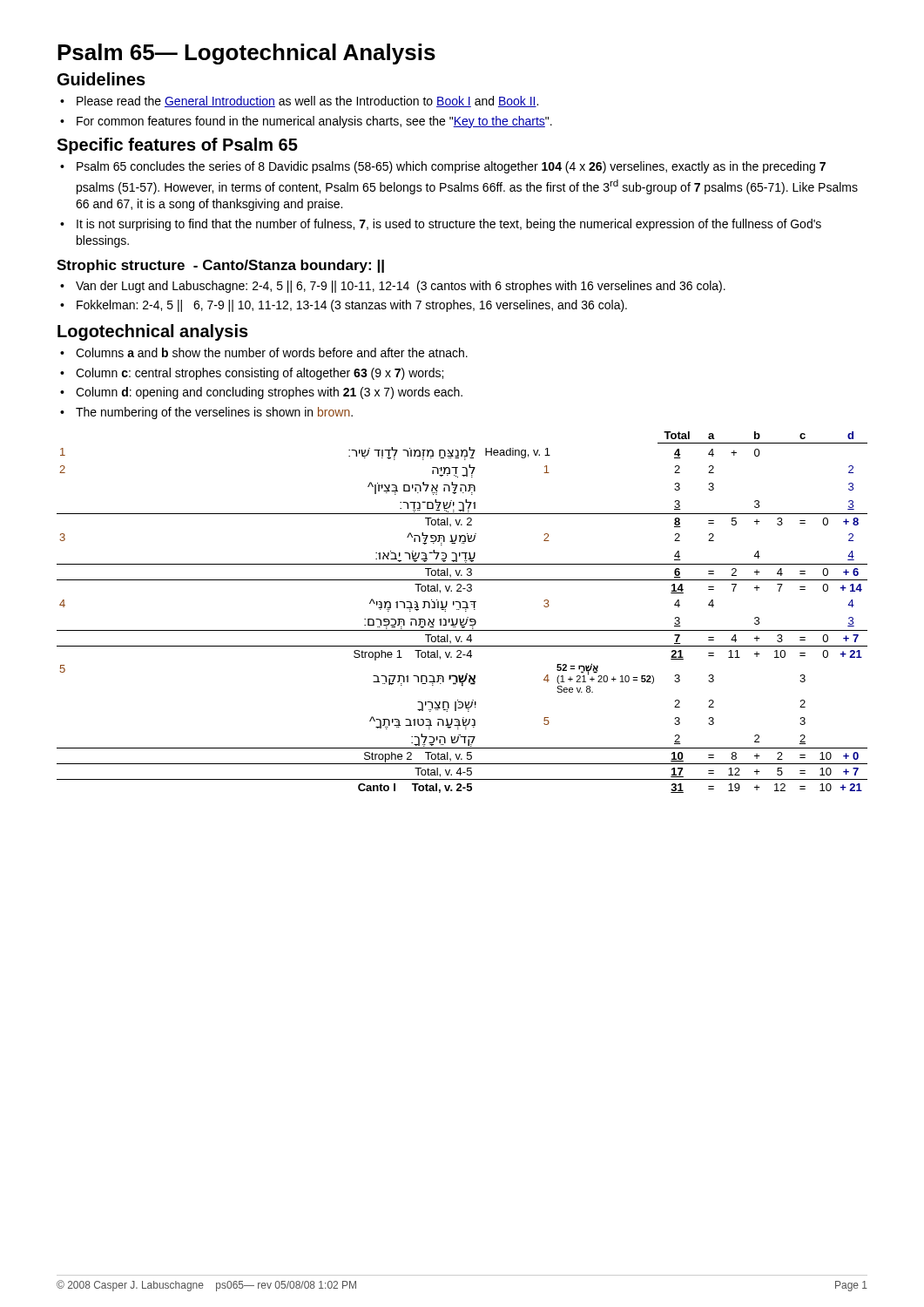
Task: Select the list item with the text "Column c: central strophes consisting of altogether"
Action: click(260, 373)
